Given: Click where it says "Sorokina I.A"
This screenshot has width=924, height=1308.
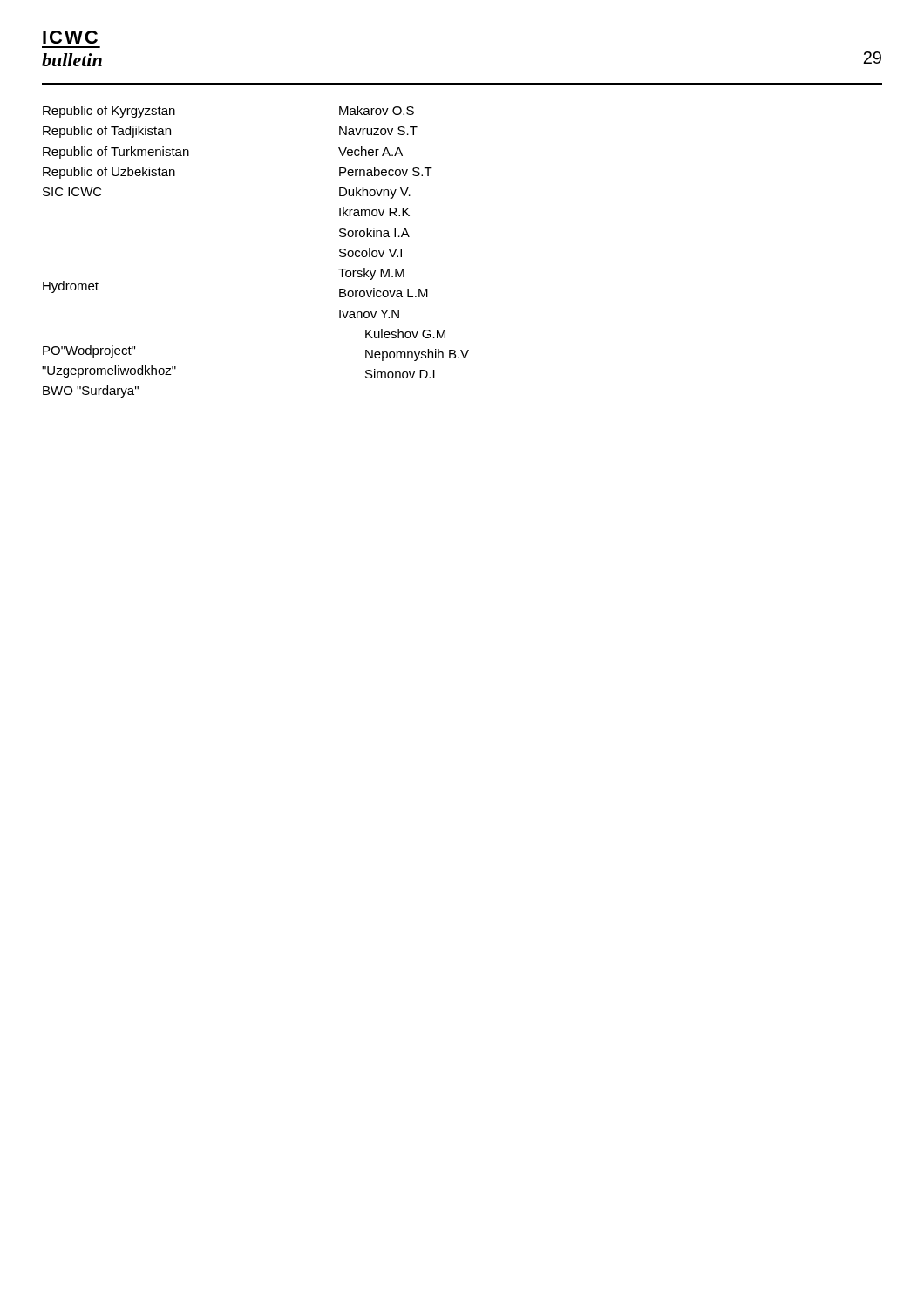Looking at the screenshot, I should coord(374,232).
